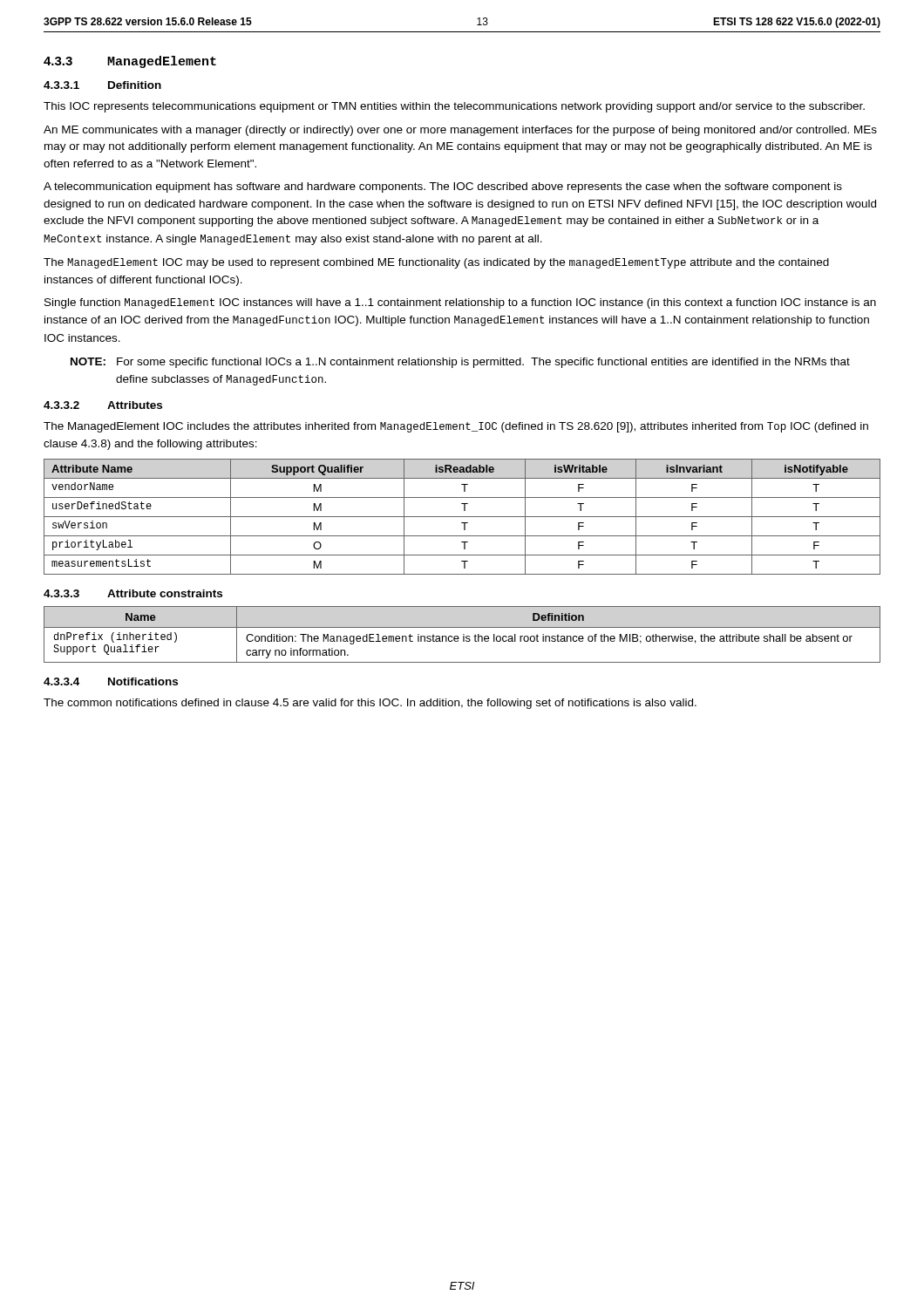The height and width of the screenshot is (1308, 924).
Task: Point to the block beginning "The common notifications defined in clause 4.5 are"
Action: pos(462,702)
